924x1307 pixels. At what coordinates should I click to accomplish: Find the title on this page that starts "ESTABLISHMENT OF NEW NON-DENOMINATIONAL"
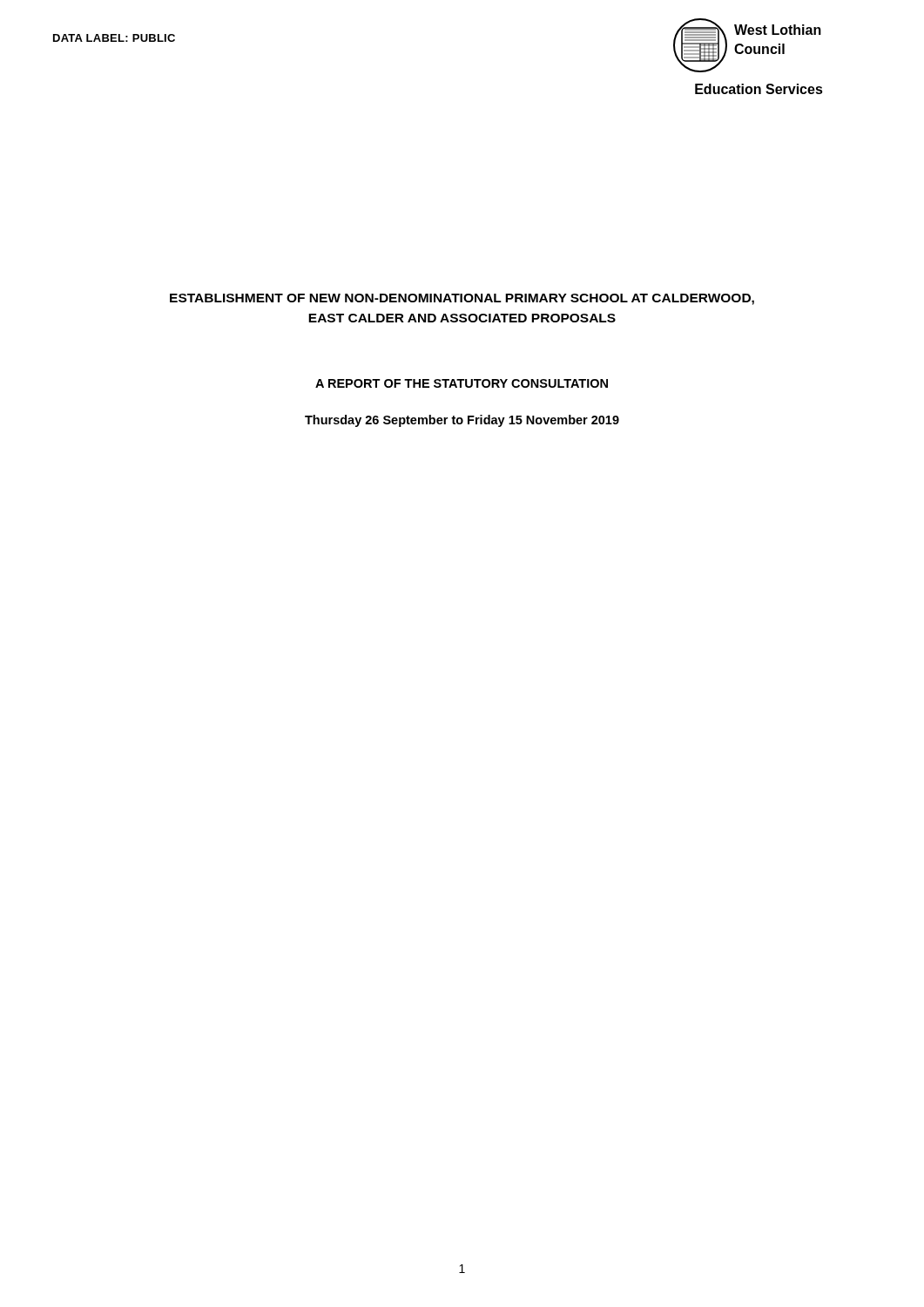point(462,308)
